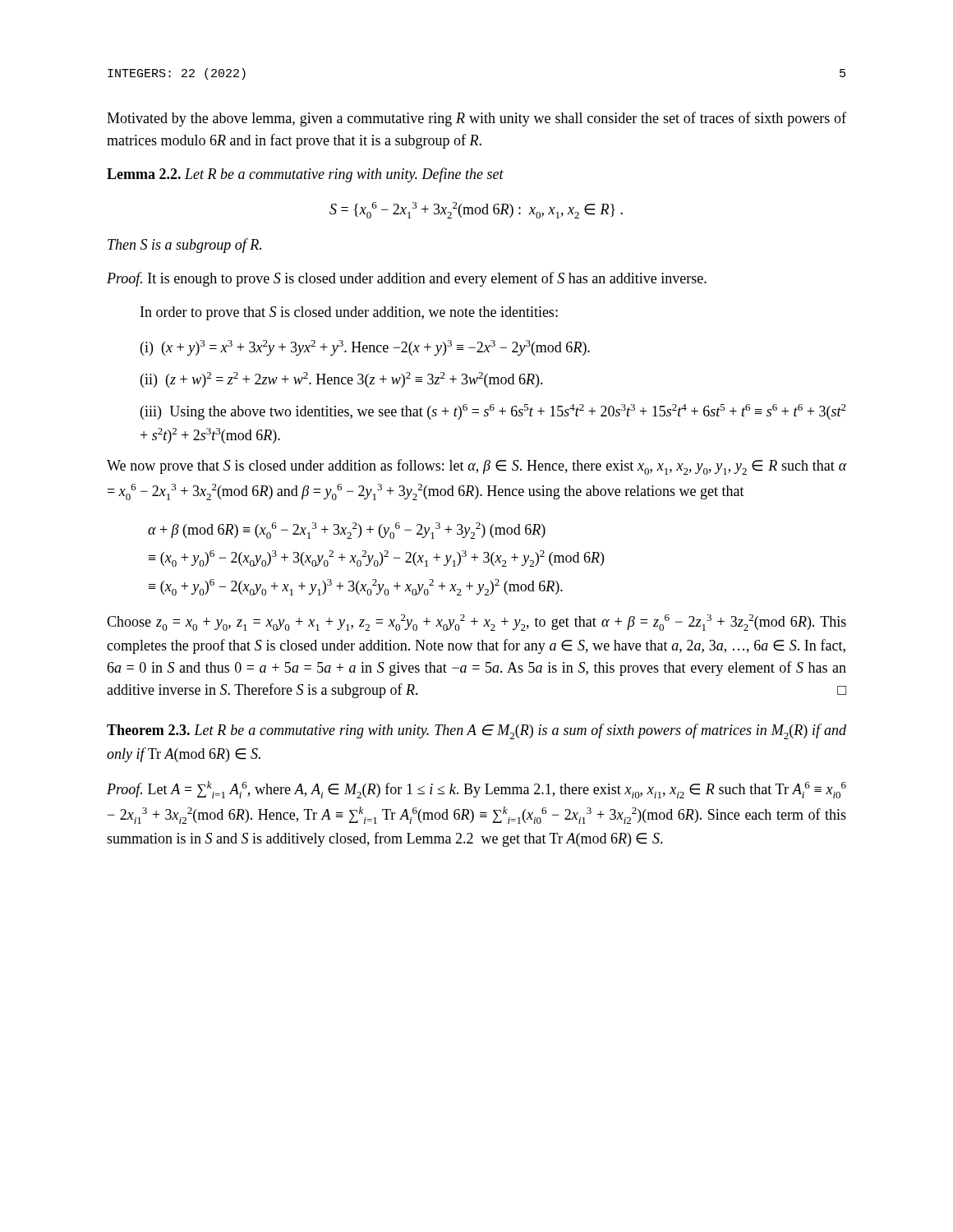The height and width of the screenshot is (1232, 953).
Task: Point to the block beginning "Theorem 2.3. Let R be a commutative ring"
Action: coord(476,742)
